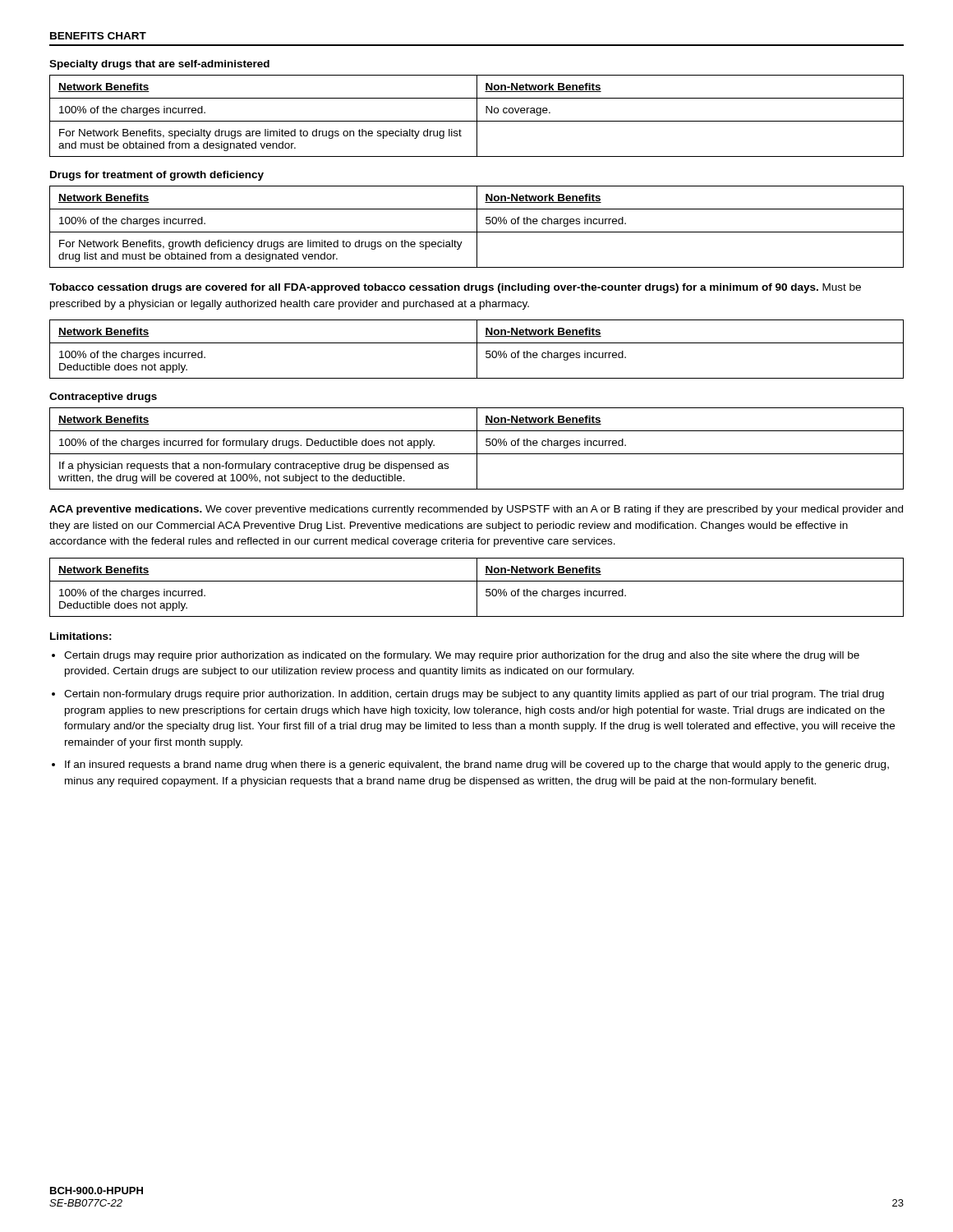Point to the text block starting "Specialty drugs that"

[x=160, y=64]
